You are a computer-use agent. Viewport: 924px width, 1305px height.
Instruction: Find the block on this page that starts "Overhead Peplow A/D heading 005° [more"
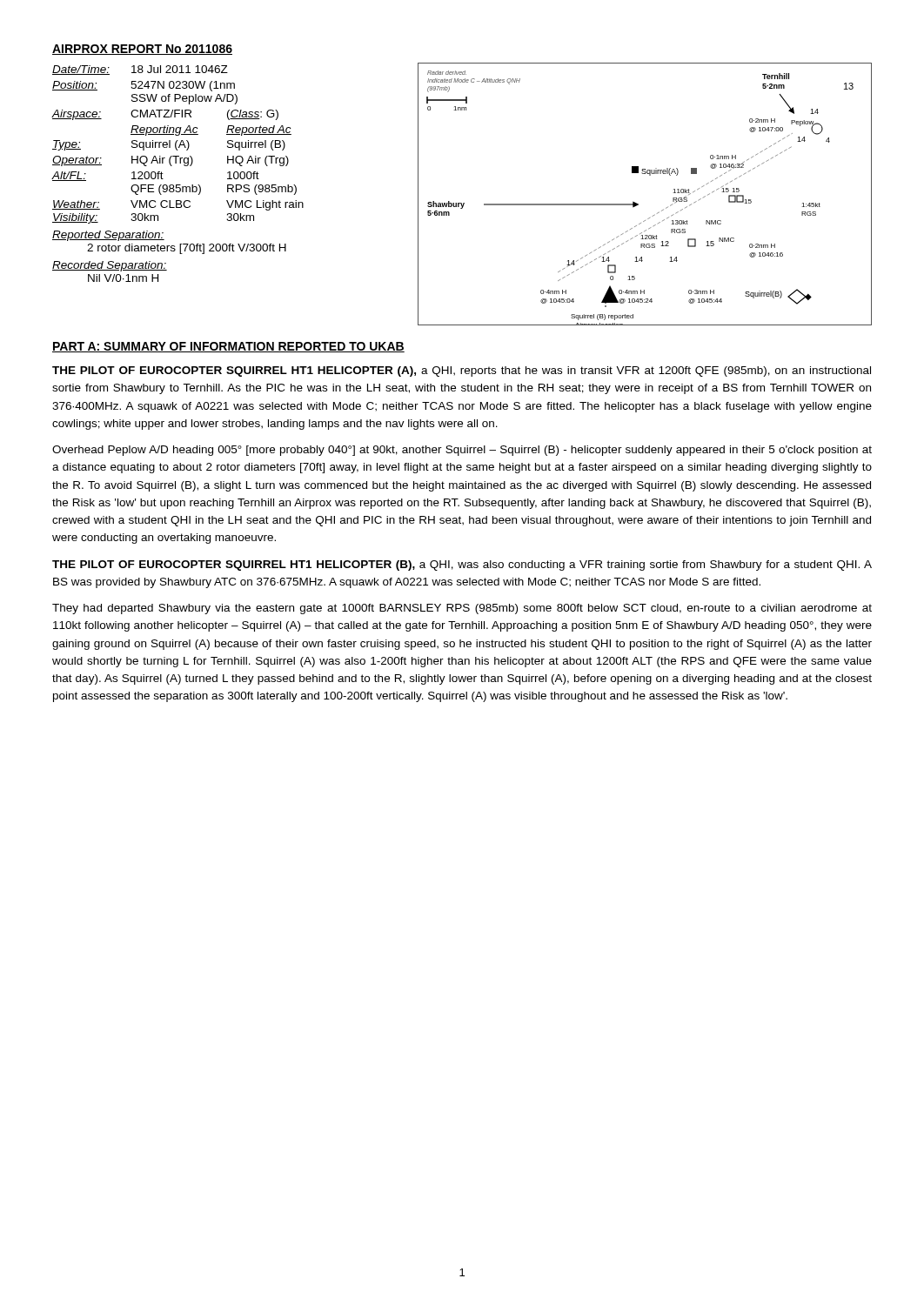(x=462, y=493)
